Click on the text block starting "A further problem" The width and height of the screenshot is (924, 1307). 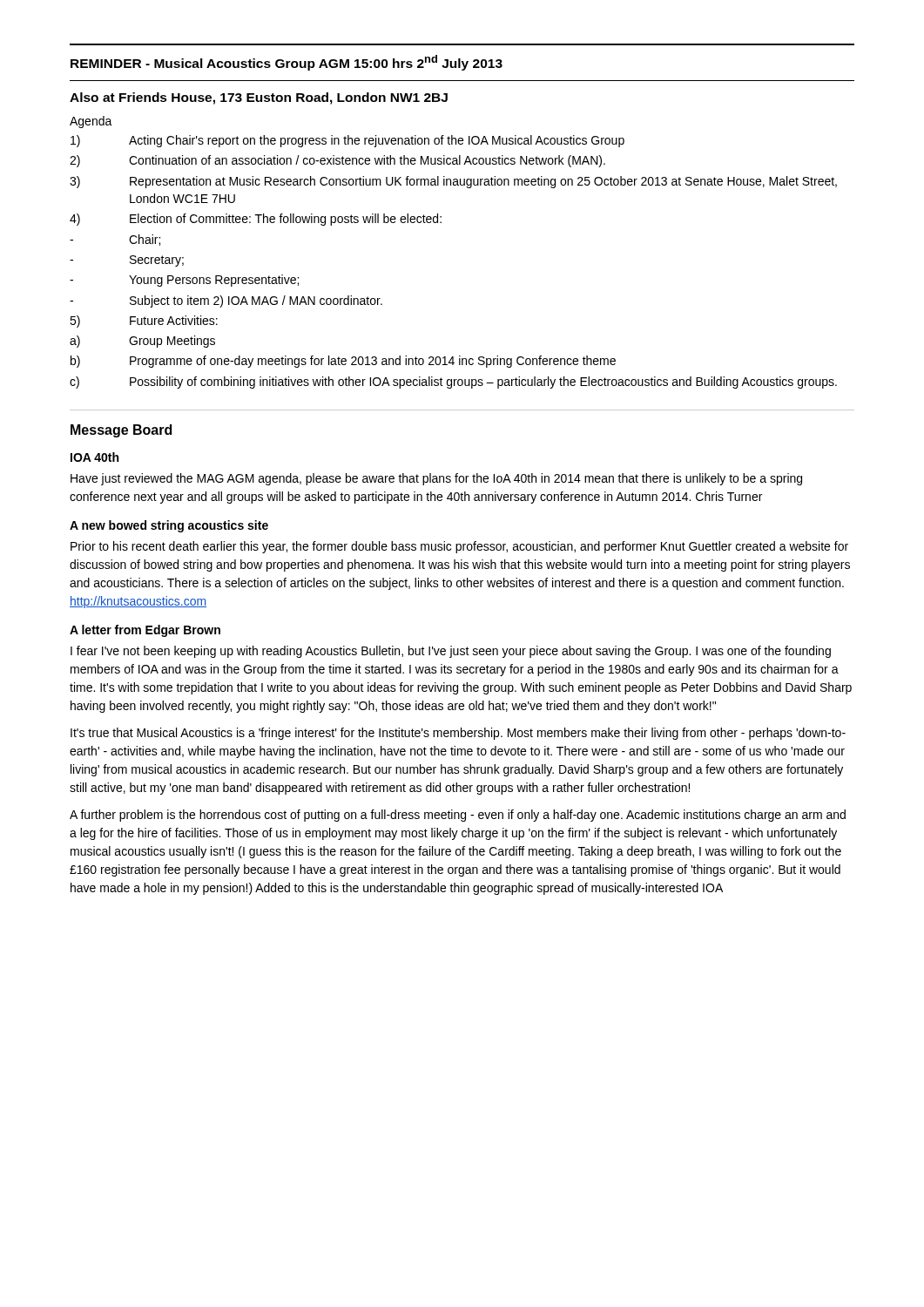[x=462, y=852]
